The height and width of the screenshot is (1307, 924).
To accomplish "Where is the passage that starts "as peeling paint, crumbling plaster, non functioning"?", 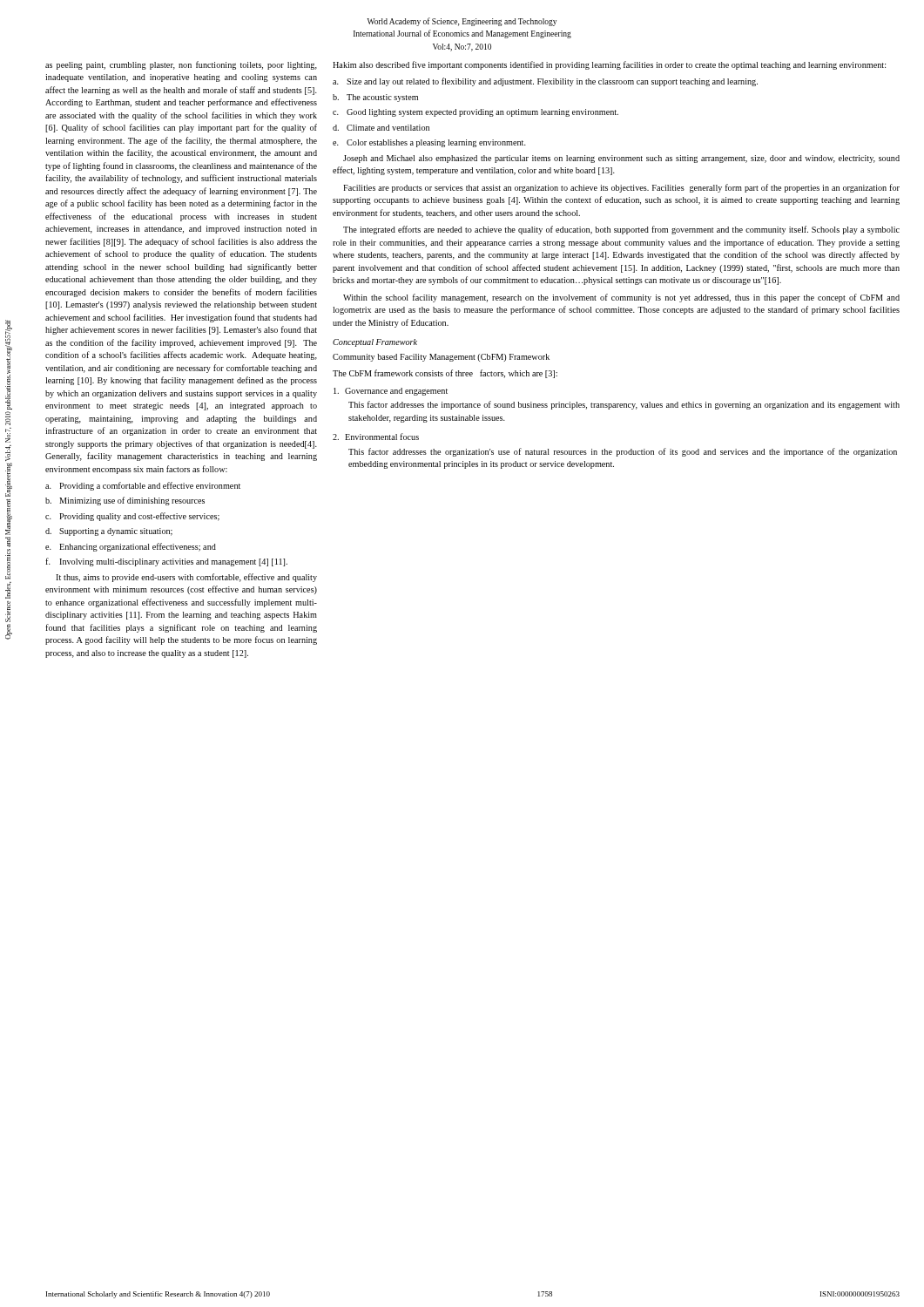I will coord(181,267).
